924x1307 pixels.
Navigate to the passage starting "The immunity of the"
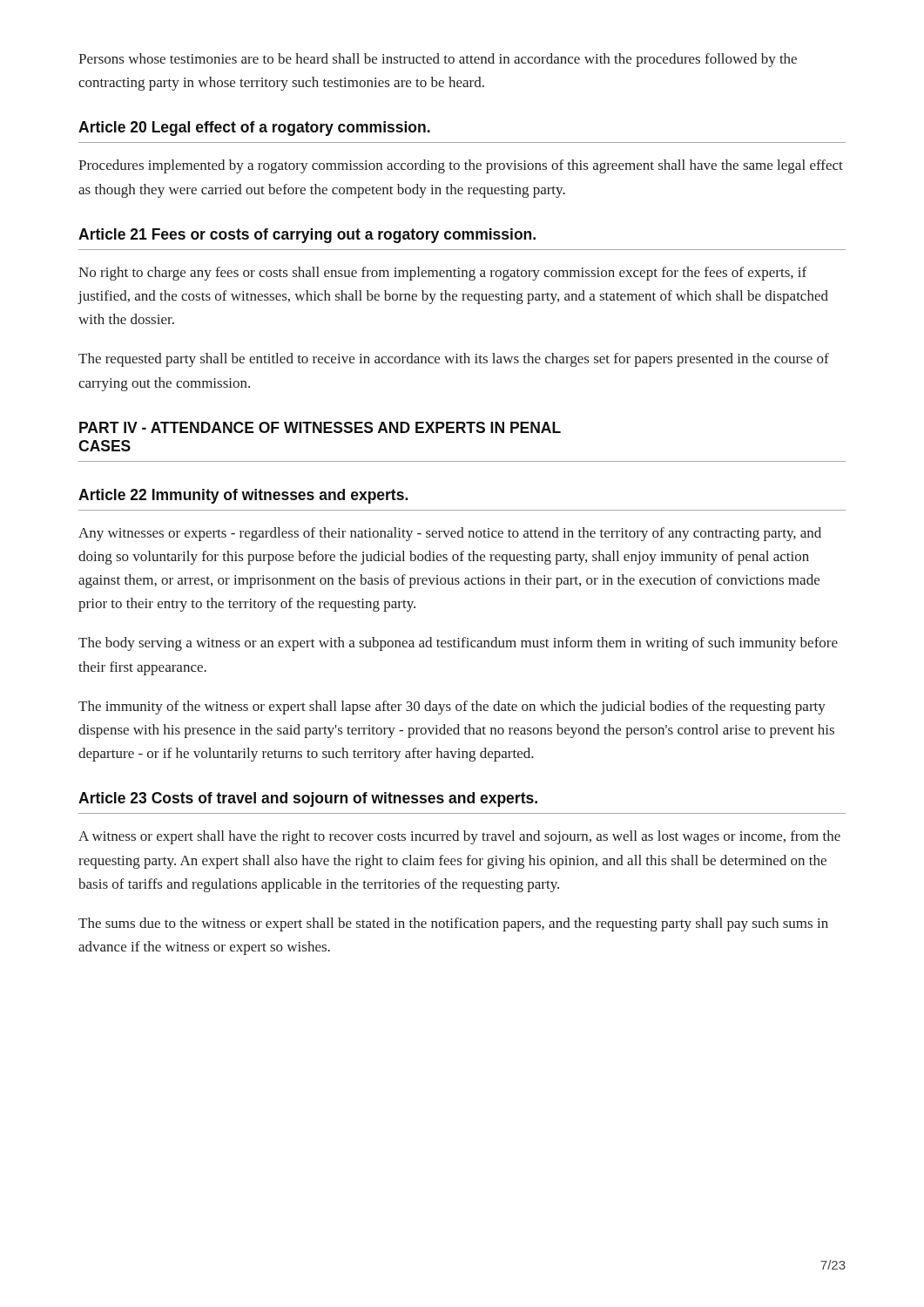click(457, 730)
